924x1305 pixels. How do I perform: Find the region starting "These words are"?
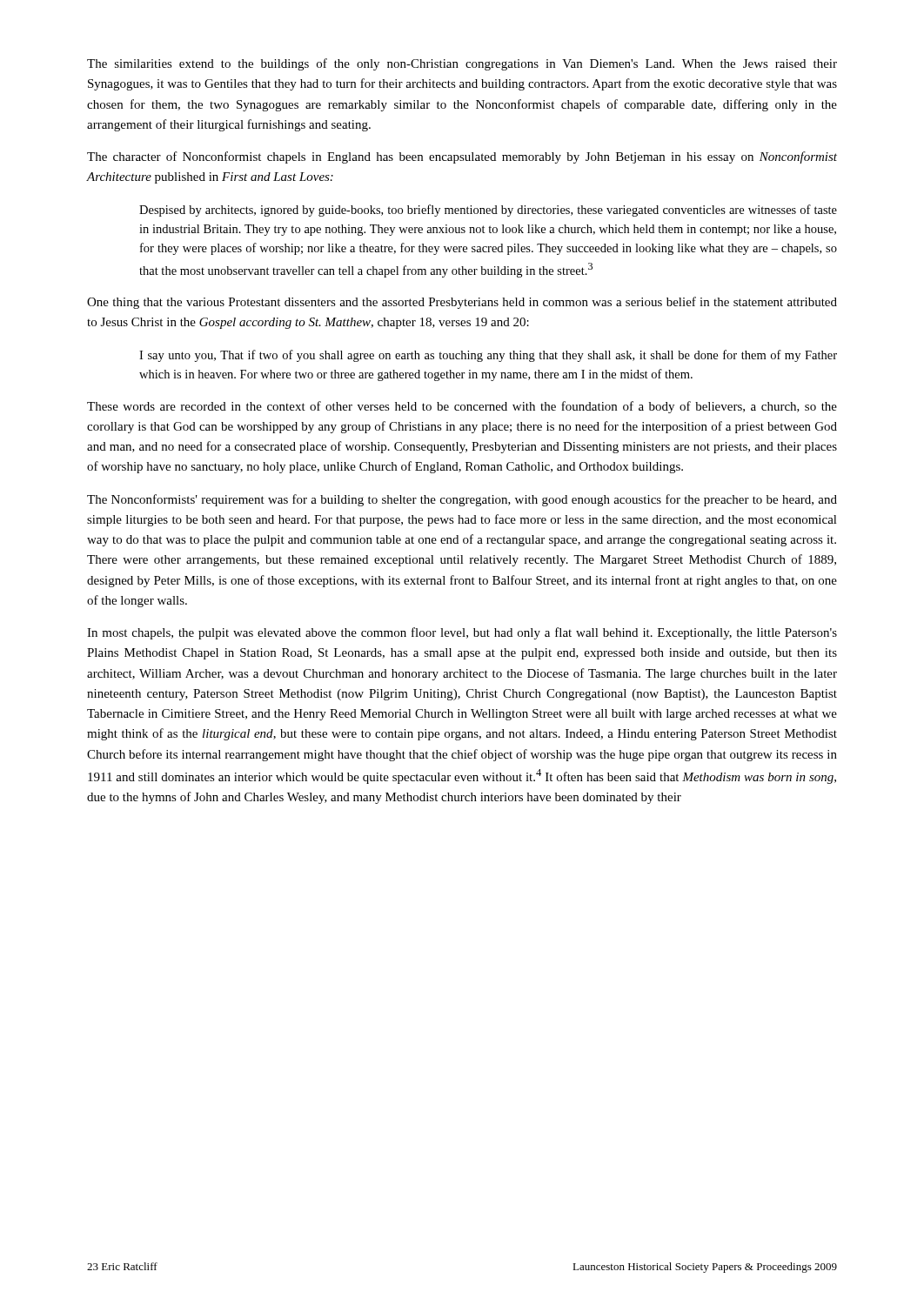coord(462,436)
